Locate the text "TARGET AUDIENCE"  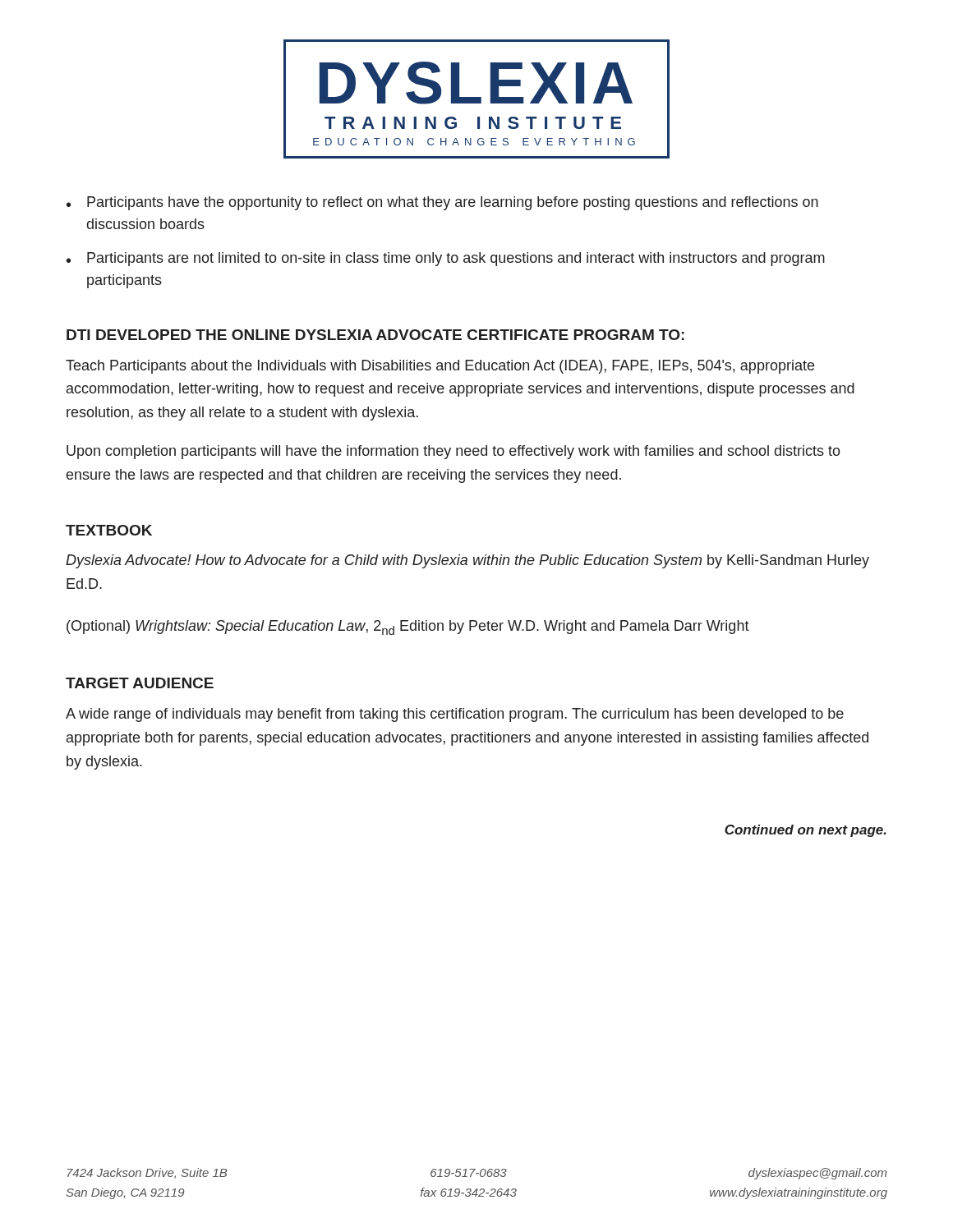pyautogui.click(x=140, y=683)
